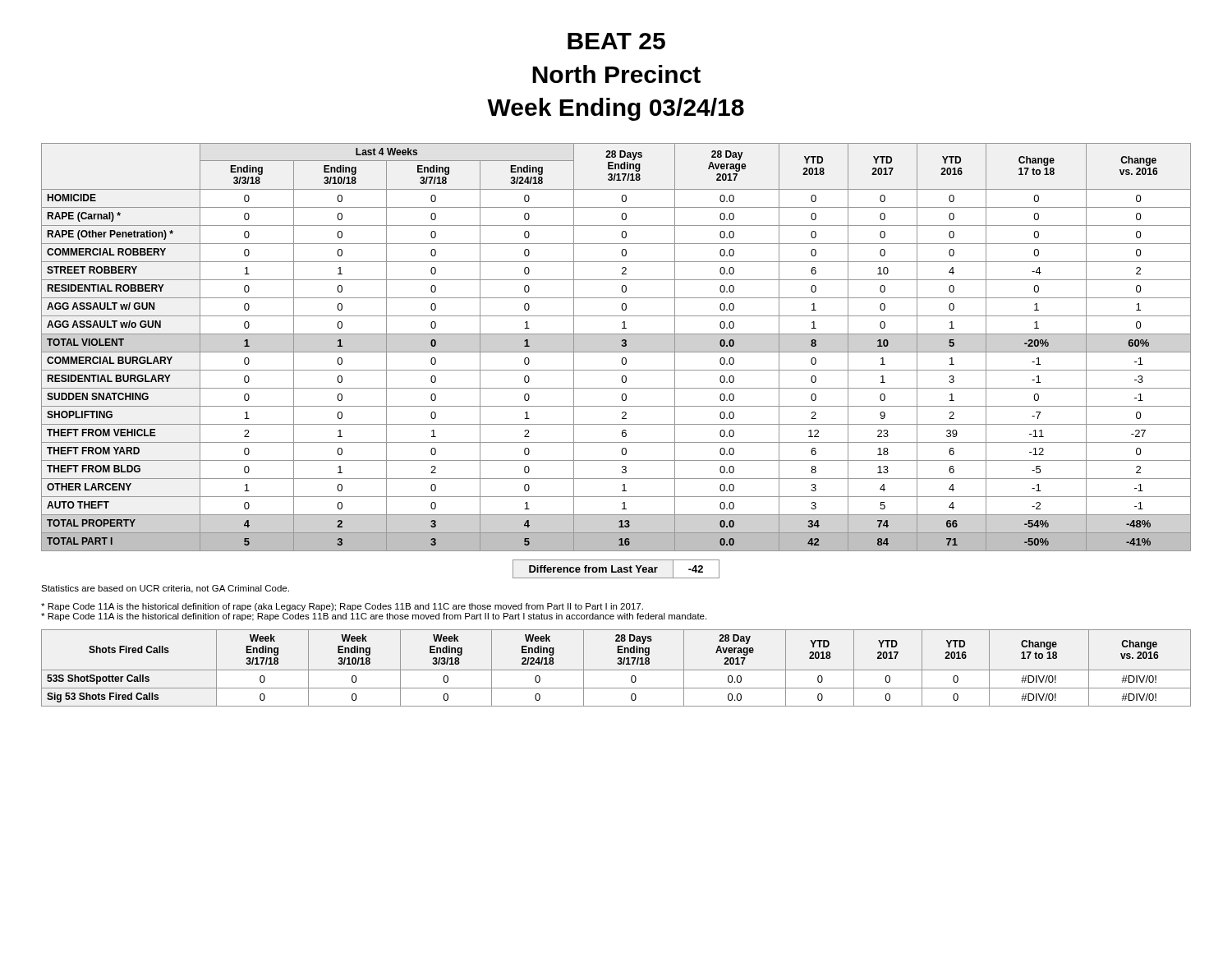Find the footnote containing "Rape Code 11A is the historical definition"
This screenshot has height=953, width=1232.
coord(374,611)
